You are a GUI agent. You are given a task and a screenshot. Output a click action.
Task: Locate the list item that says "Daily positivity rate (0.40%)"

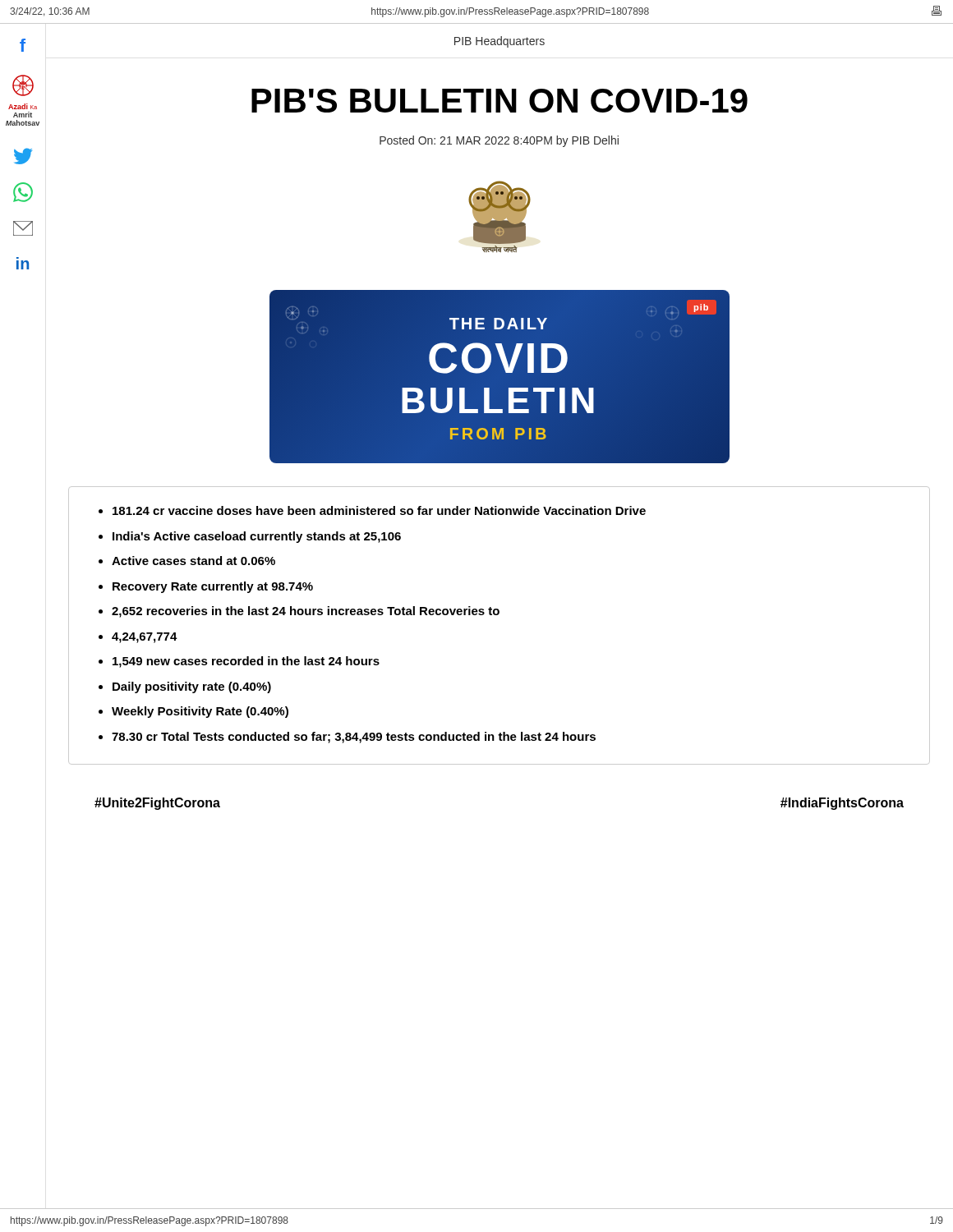pos(192,686)
